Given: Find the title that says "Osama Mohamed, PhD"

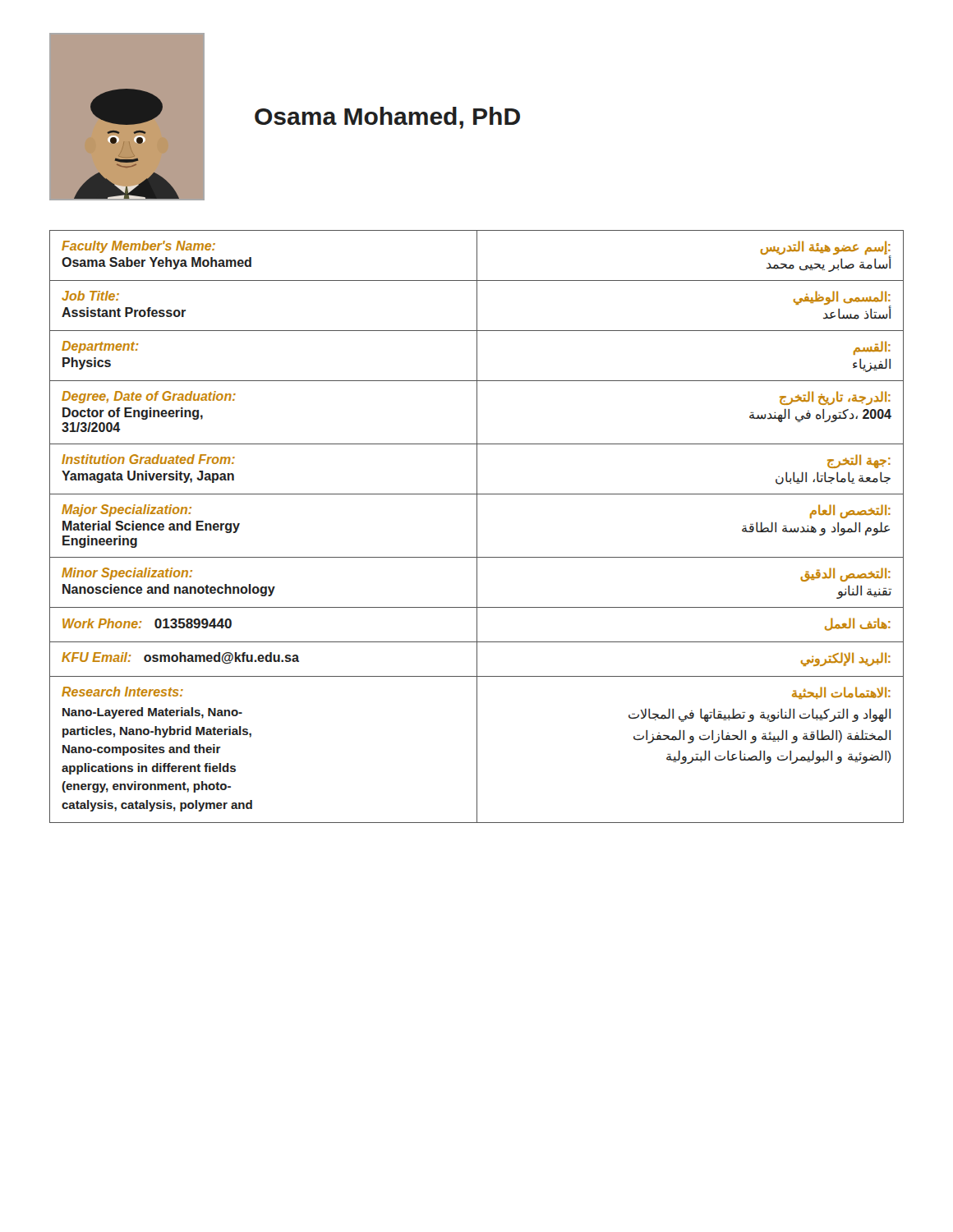Looking at the screenshot, I should 387,117.
